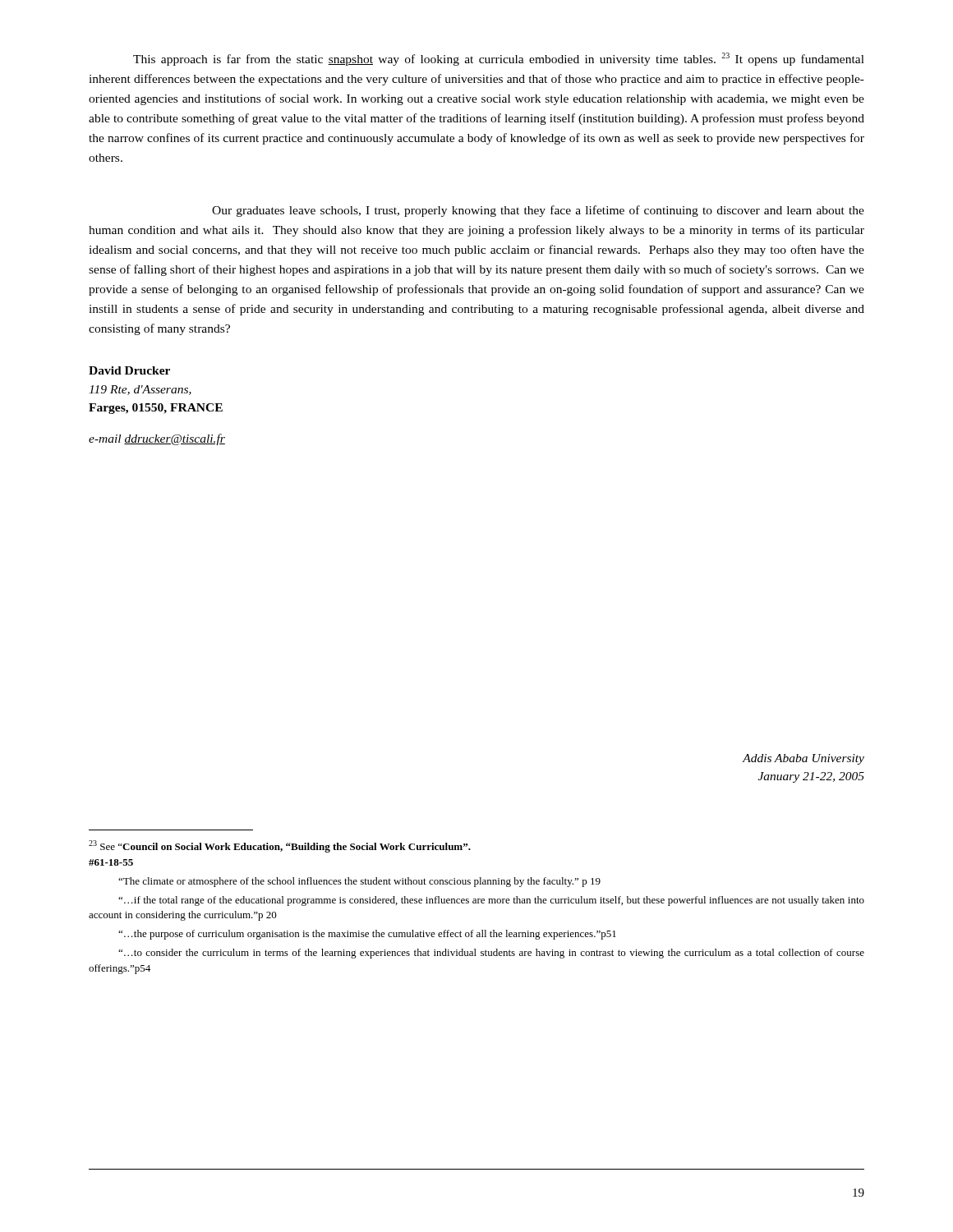
Task: Navigate to the text starting "This approach is far from the"
Action: pyautogui.click(x=476, y=108)
